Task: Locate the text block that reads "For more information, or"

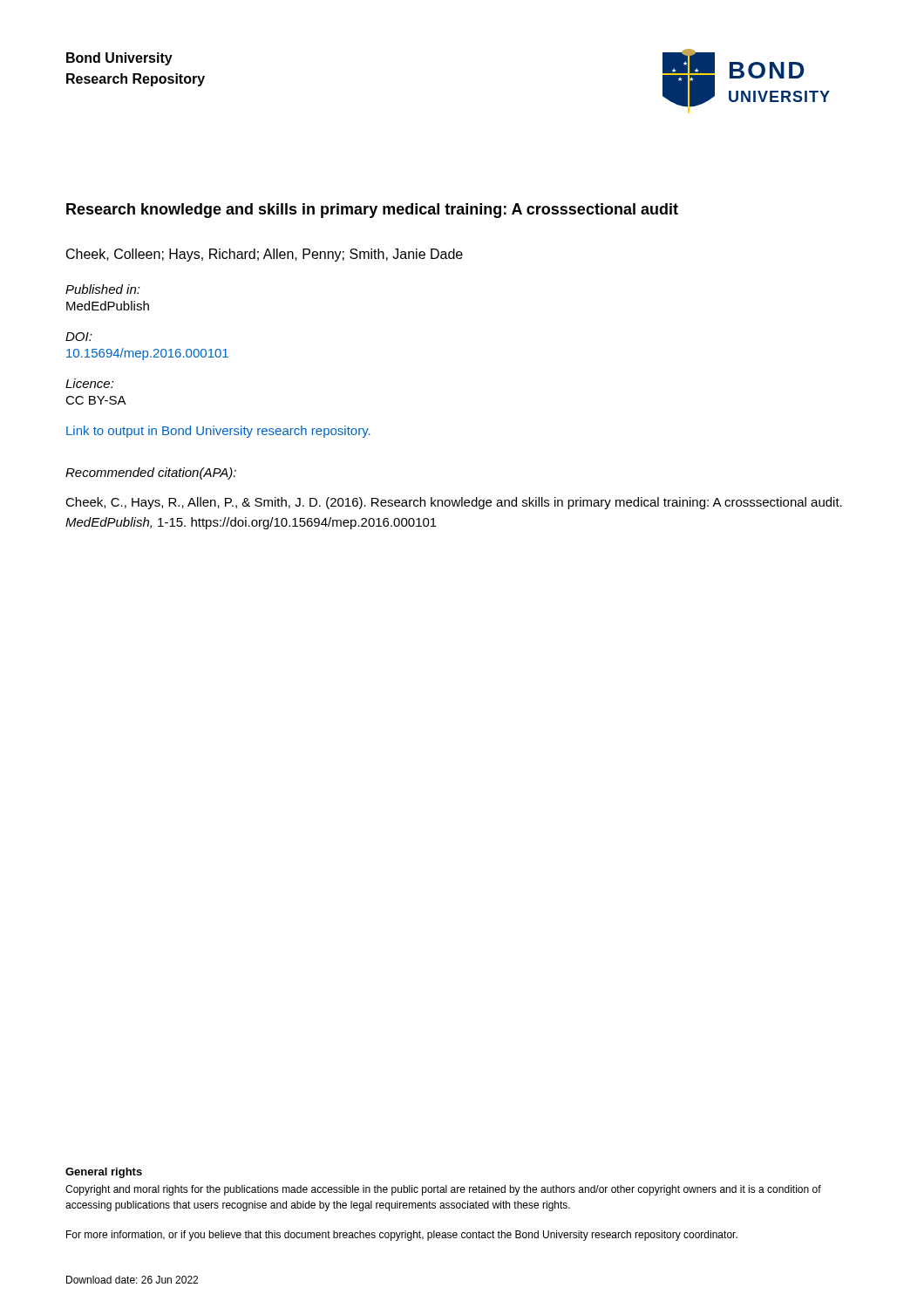Action: coord(402,1235)
